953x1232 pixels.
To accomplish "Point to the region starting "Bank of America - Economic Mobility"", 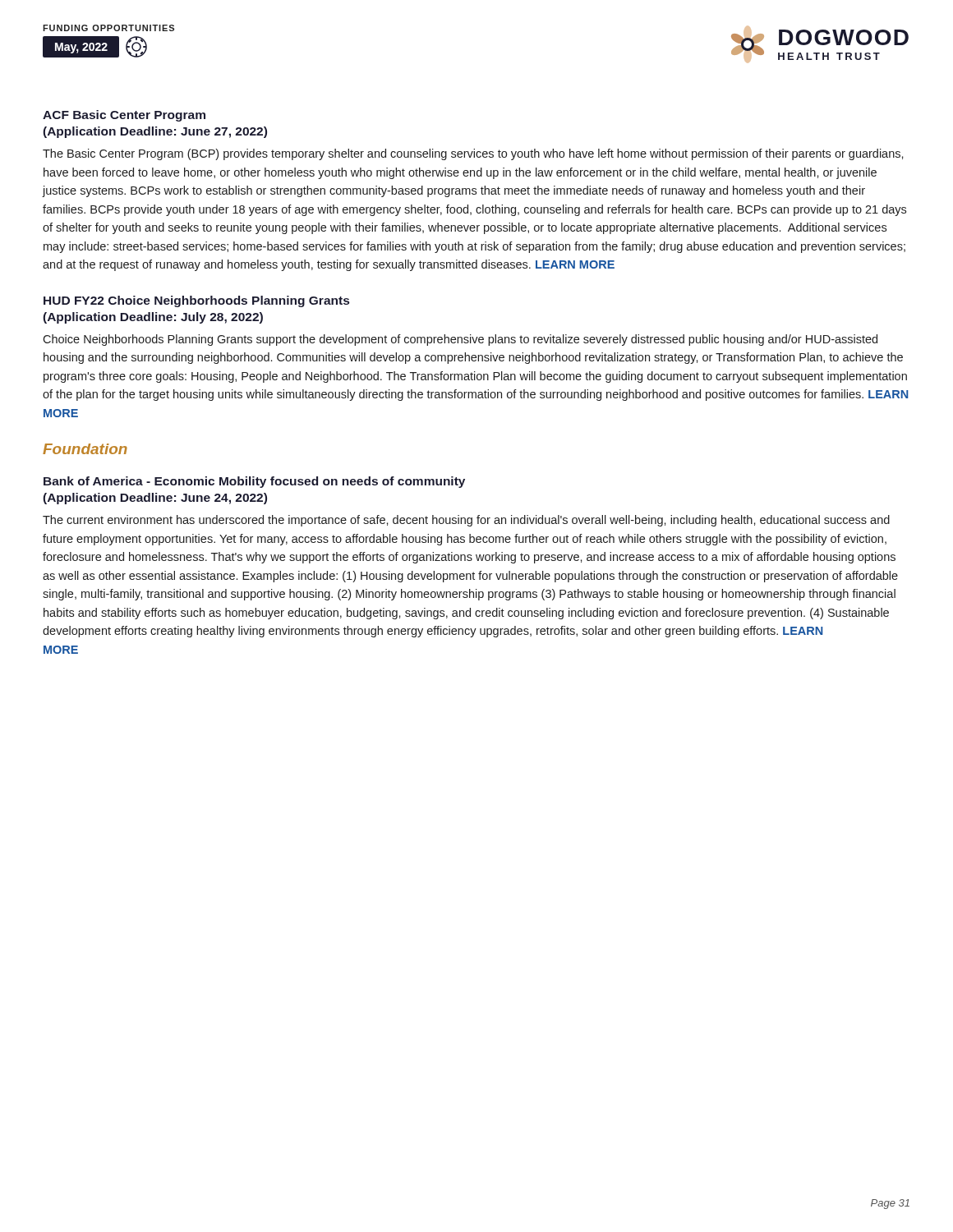I will pyautogui.click(x=254, y=482).
